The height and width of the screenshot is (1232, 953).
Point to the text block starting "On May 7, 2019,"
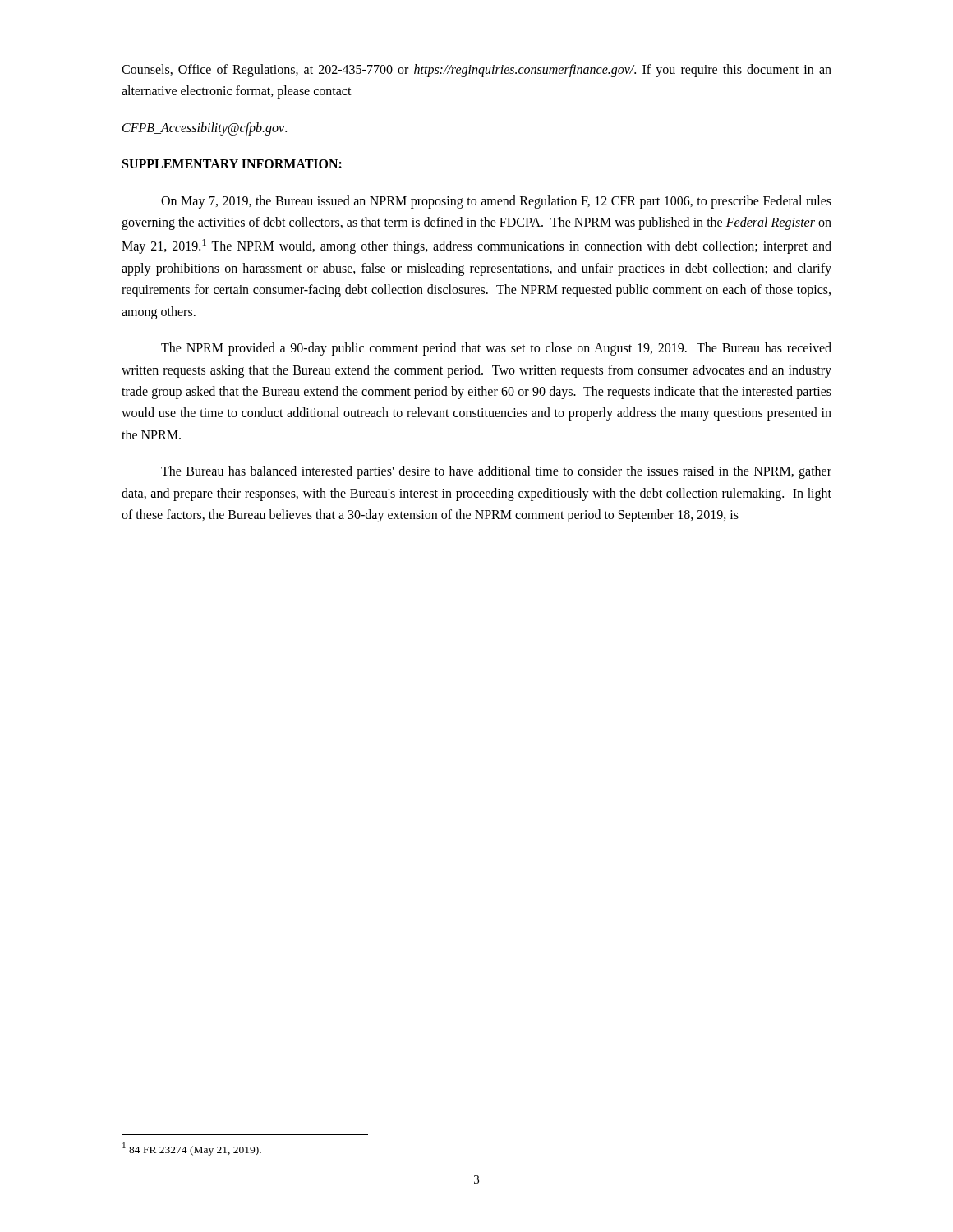tap(476, 257)
